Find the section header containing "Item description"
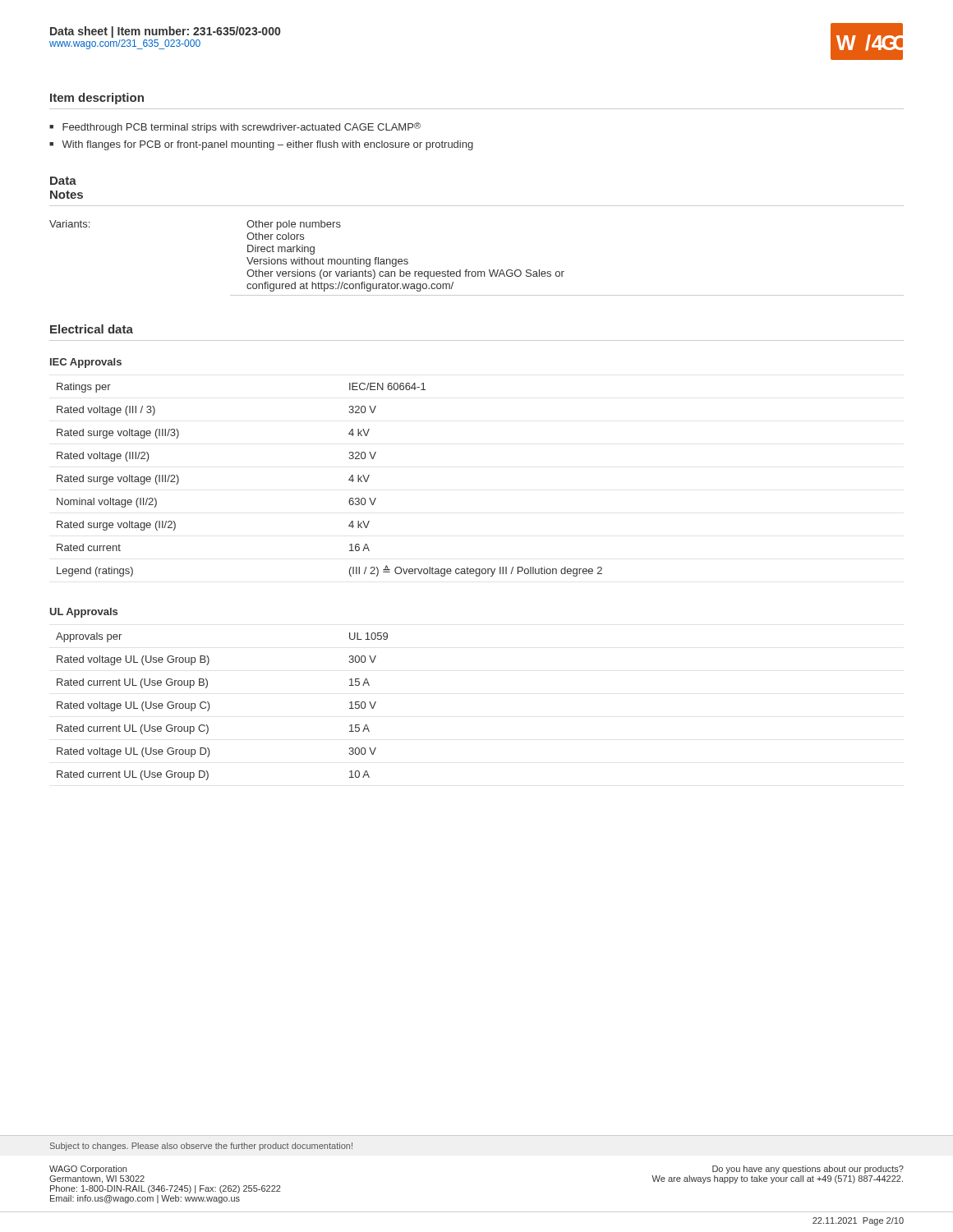This screenshot has width=953, height=1232. (97, 97)
